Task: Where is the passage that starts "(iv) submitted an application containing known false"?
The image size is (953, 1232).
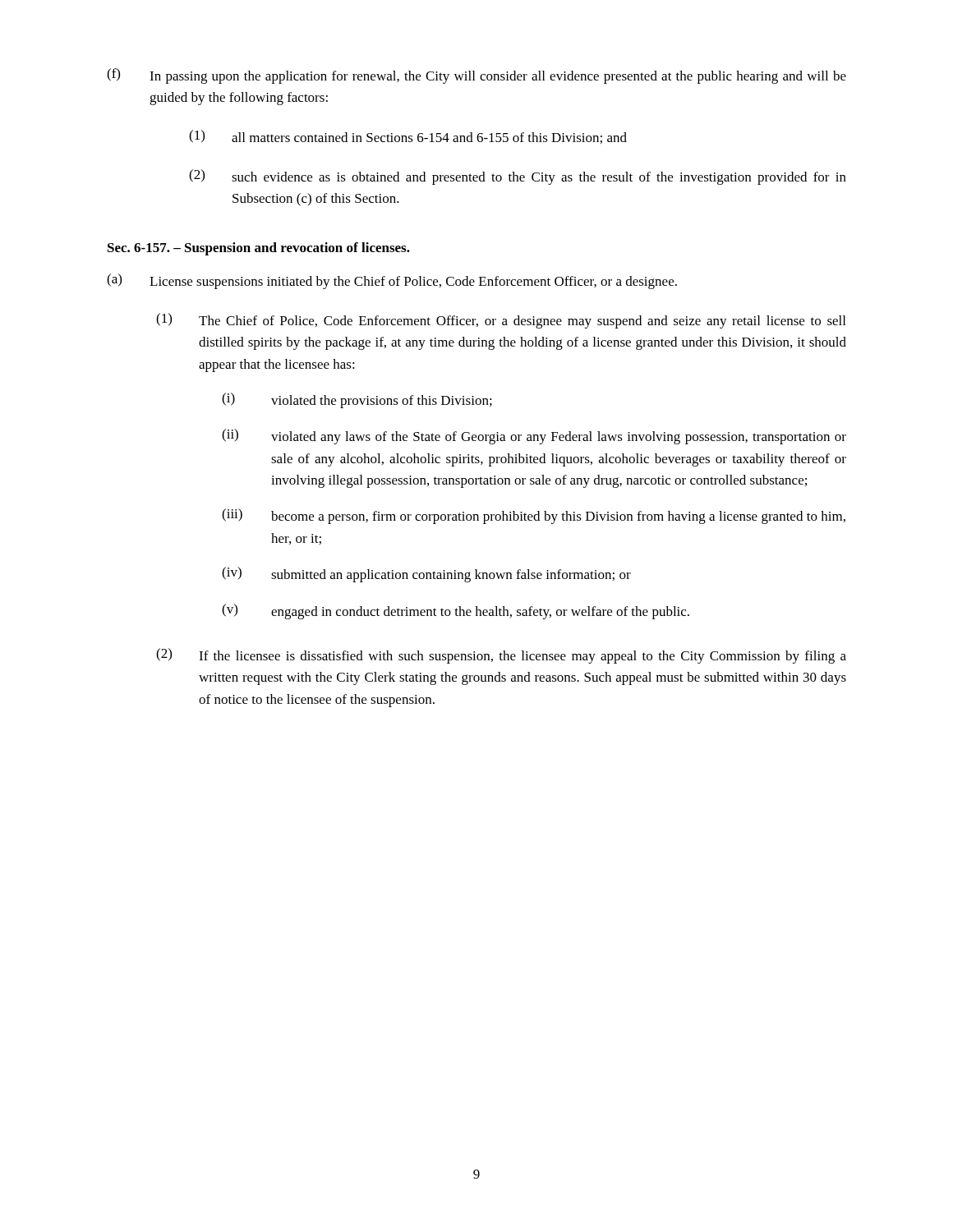Action: tap(426, 575)
